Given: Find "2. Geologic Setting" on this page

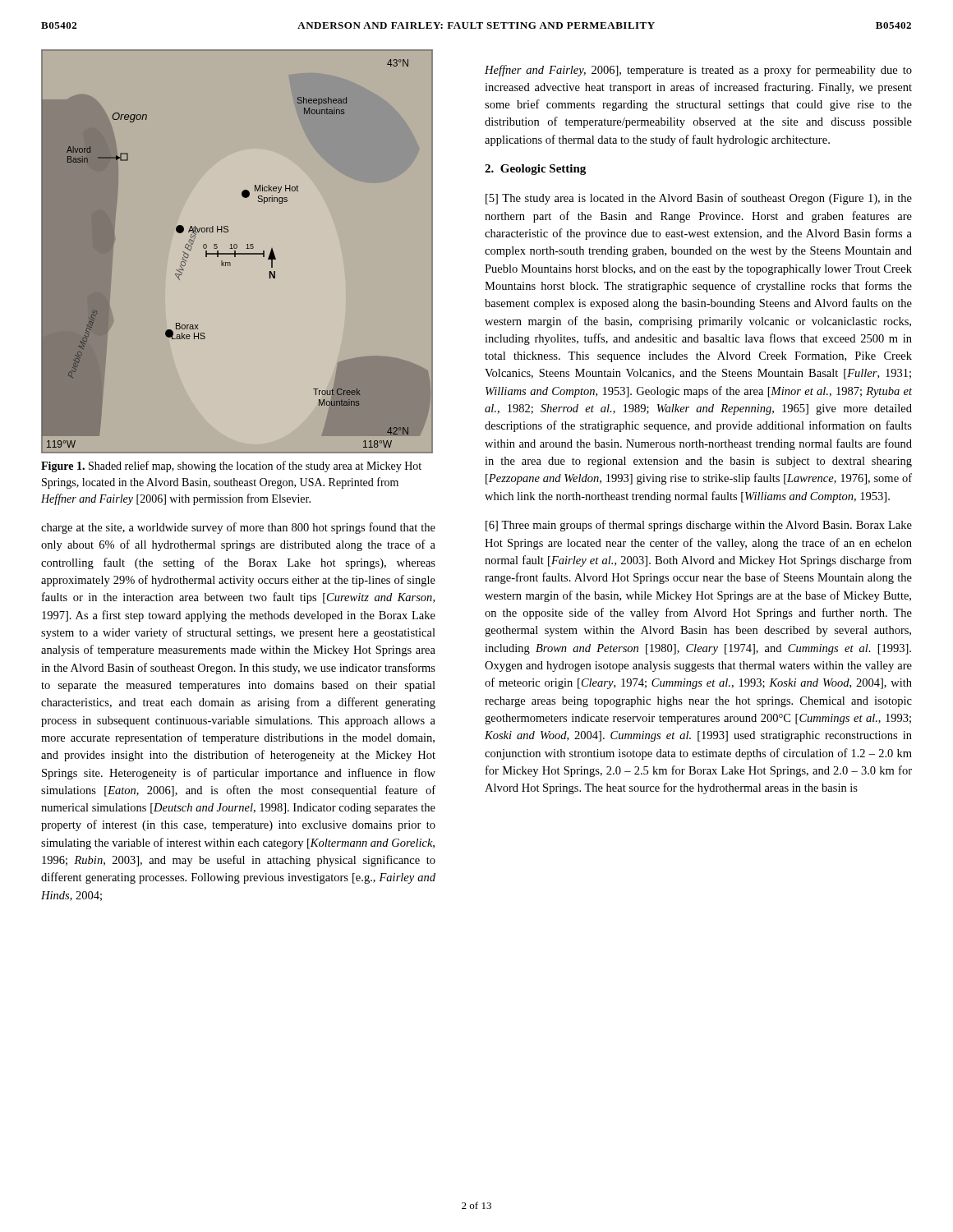Looking at the screenshot, I should (x=535, y=168).
